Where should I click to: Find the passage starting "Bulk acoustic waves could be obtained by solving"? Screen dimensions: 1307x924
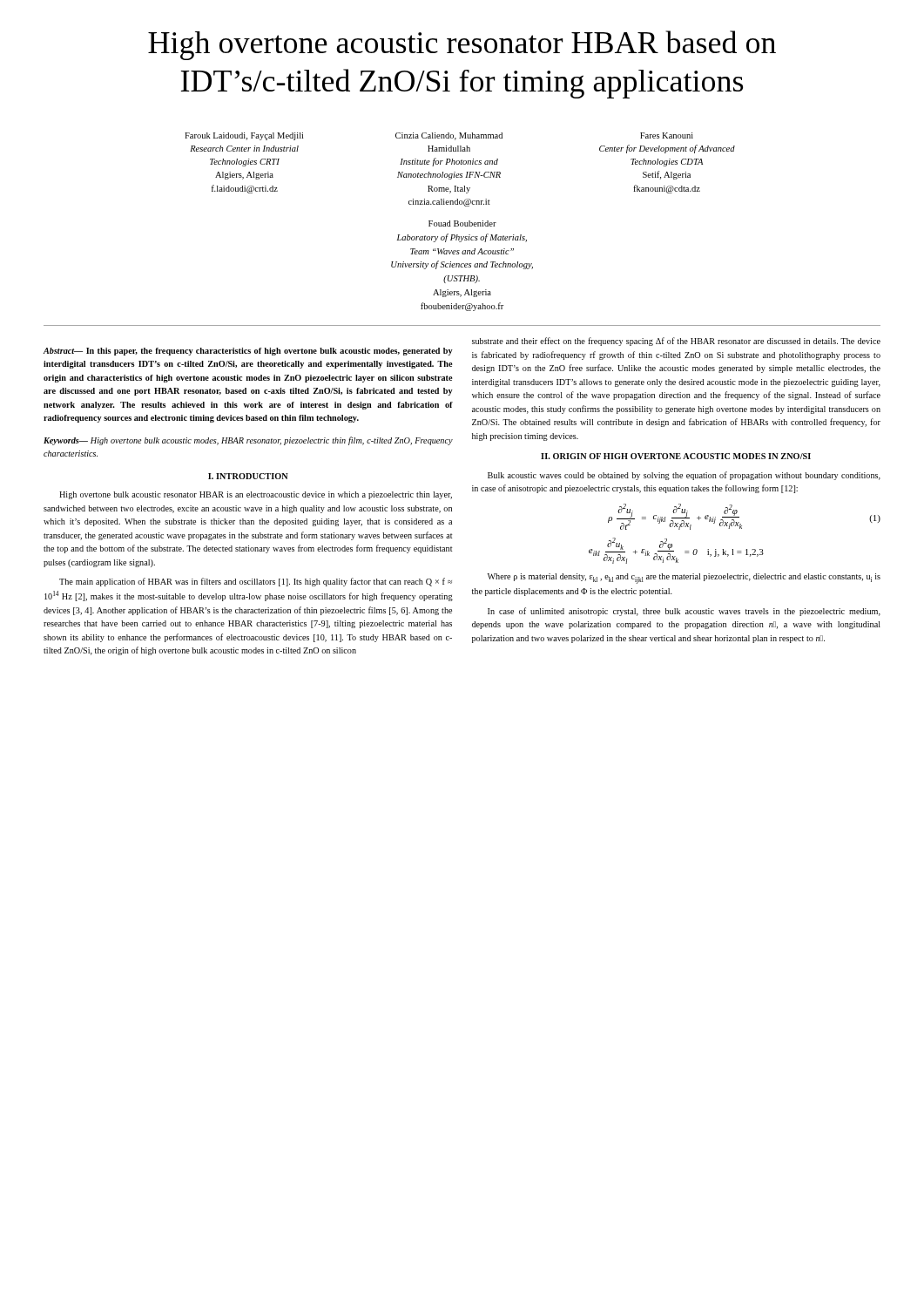(x=676, y=482)
